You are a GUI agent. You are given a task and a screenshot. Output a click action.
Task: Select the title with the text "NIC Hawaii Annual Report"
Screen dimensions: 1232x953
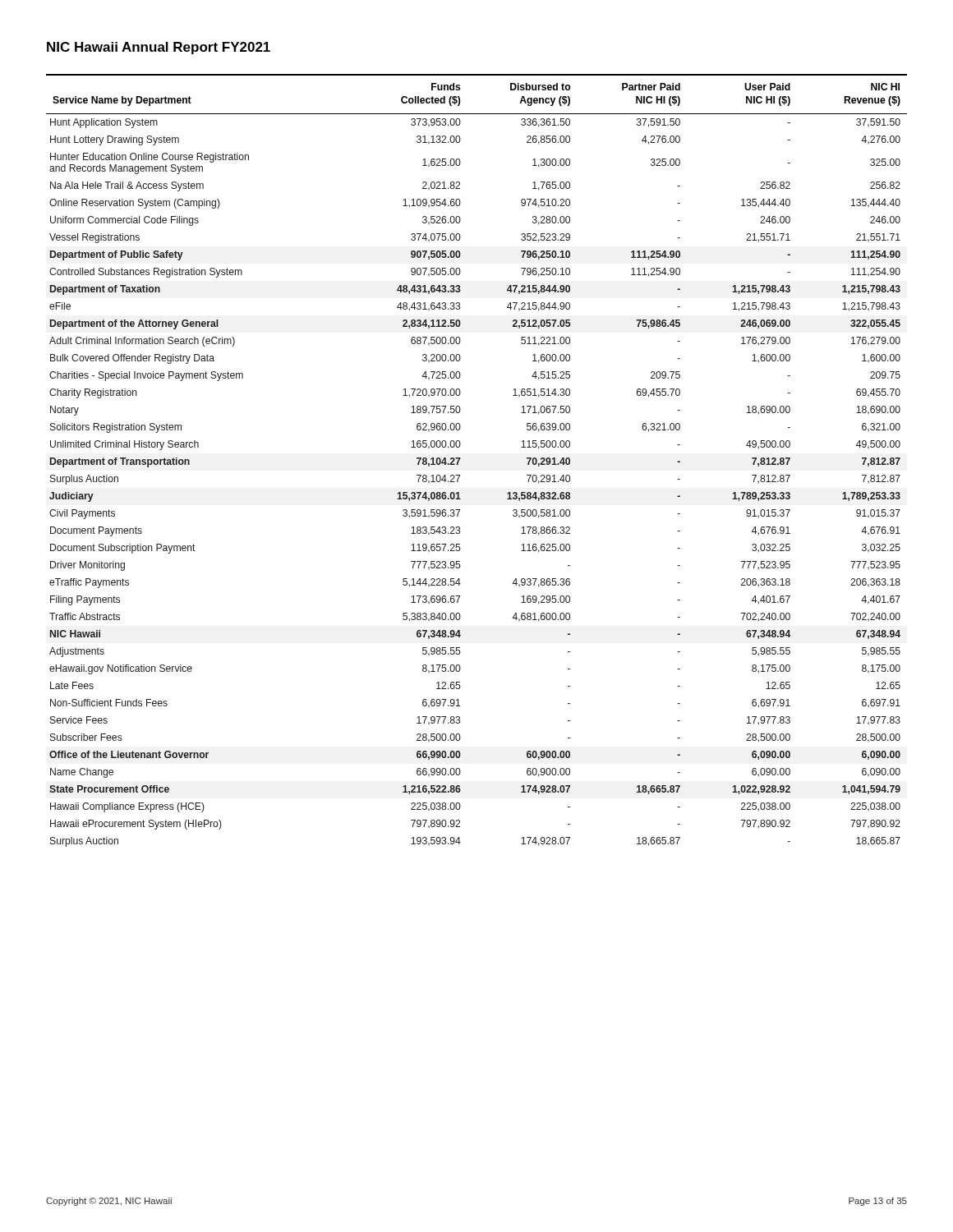pyautogui.click(x=158, y=47)
